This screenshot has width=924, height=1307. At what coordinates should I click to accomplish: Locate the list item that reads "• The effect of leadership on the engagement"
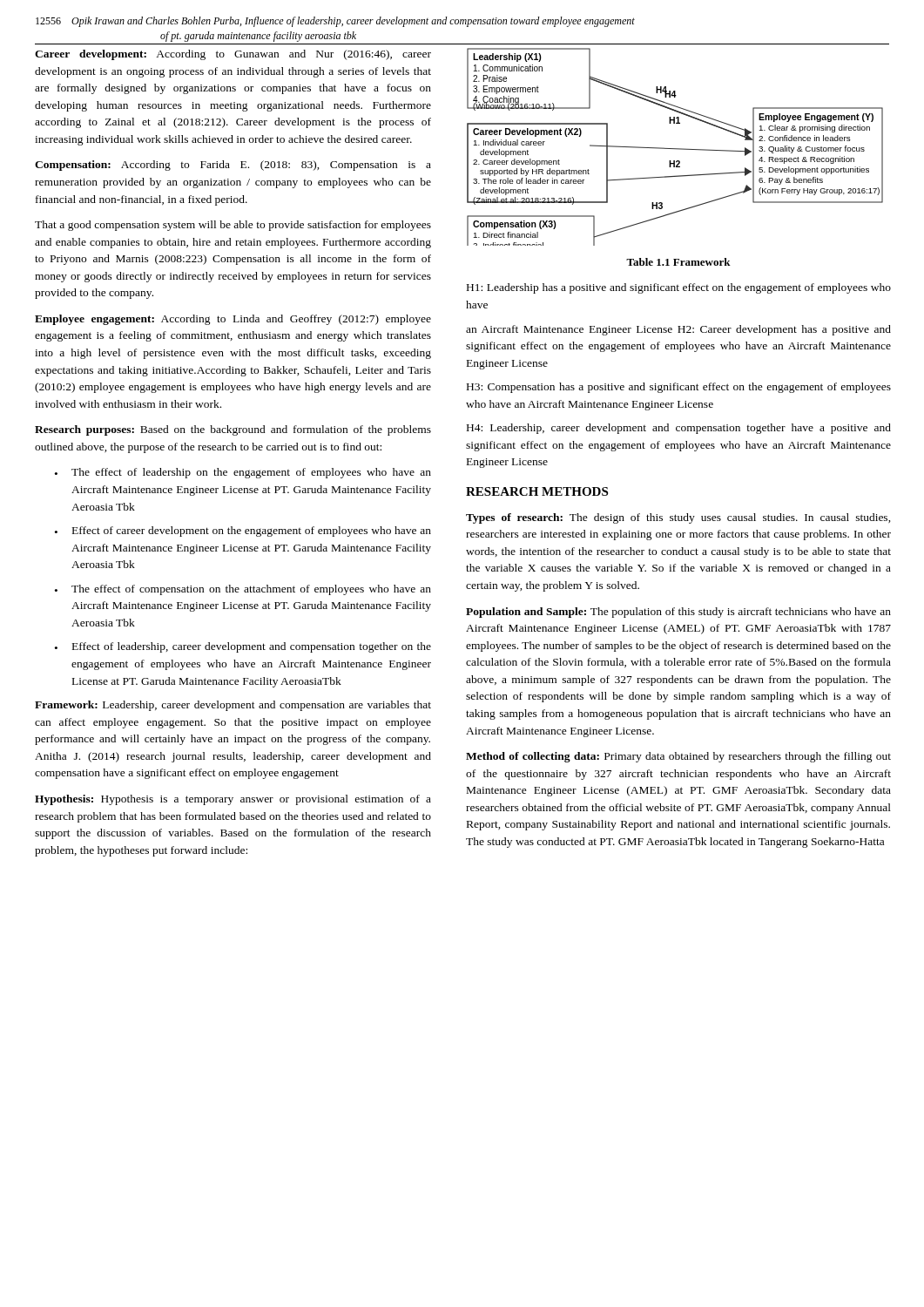pos(243,489)
